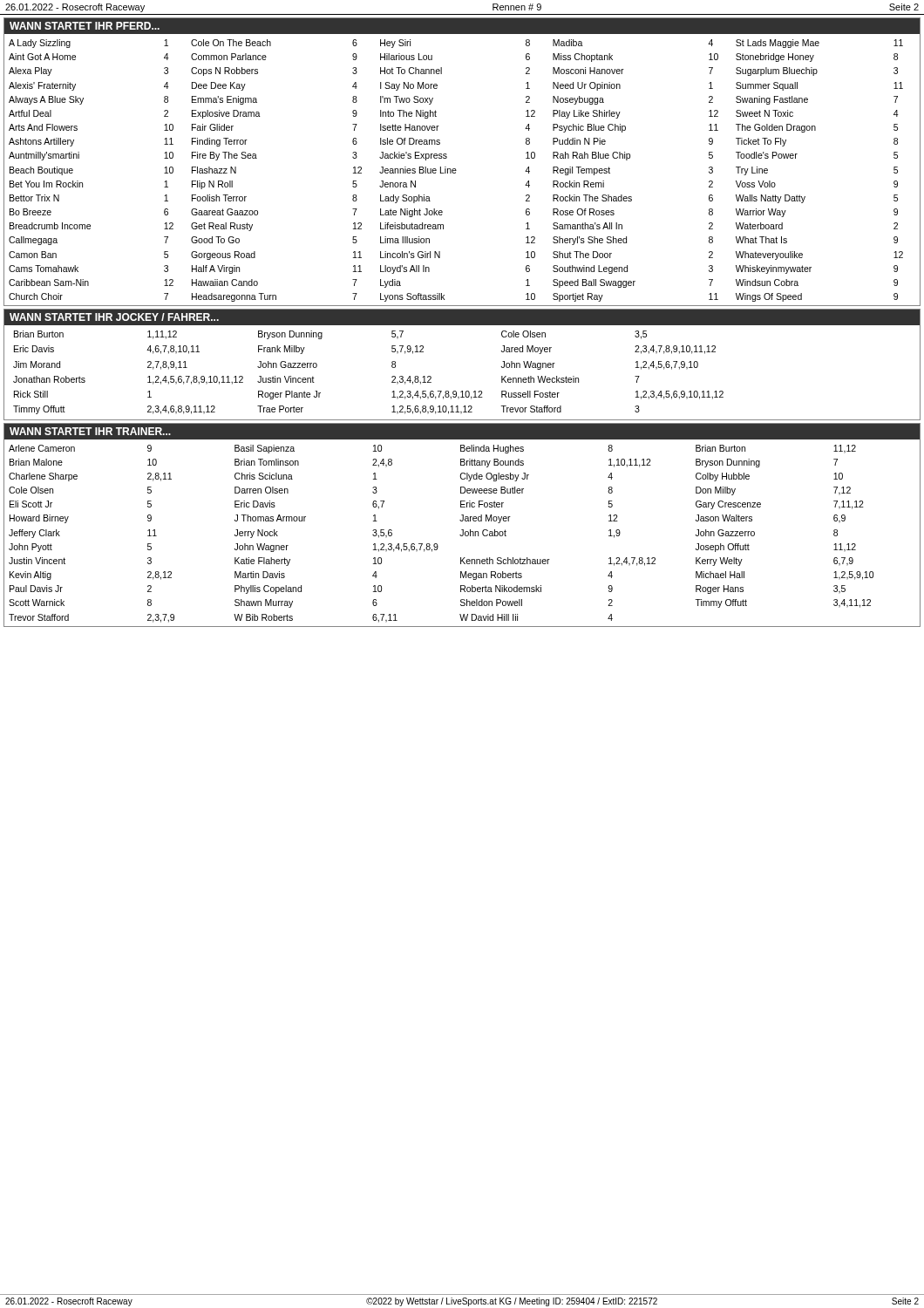Find "WANN STARTET IHR JOCKEY / FAHRER..." on this page
The width and height of the screenshot is (924, 1308).
coord(114,318)
